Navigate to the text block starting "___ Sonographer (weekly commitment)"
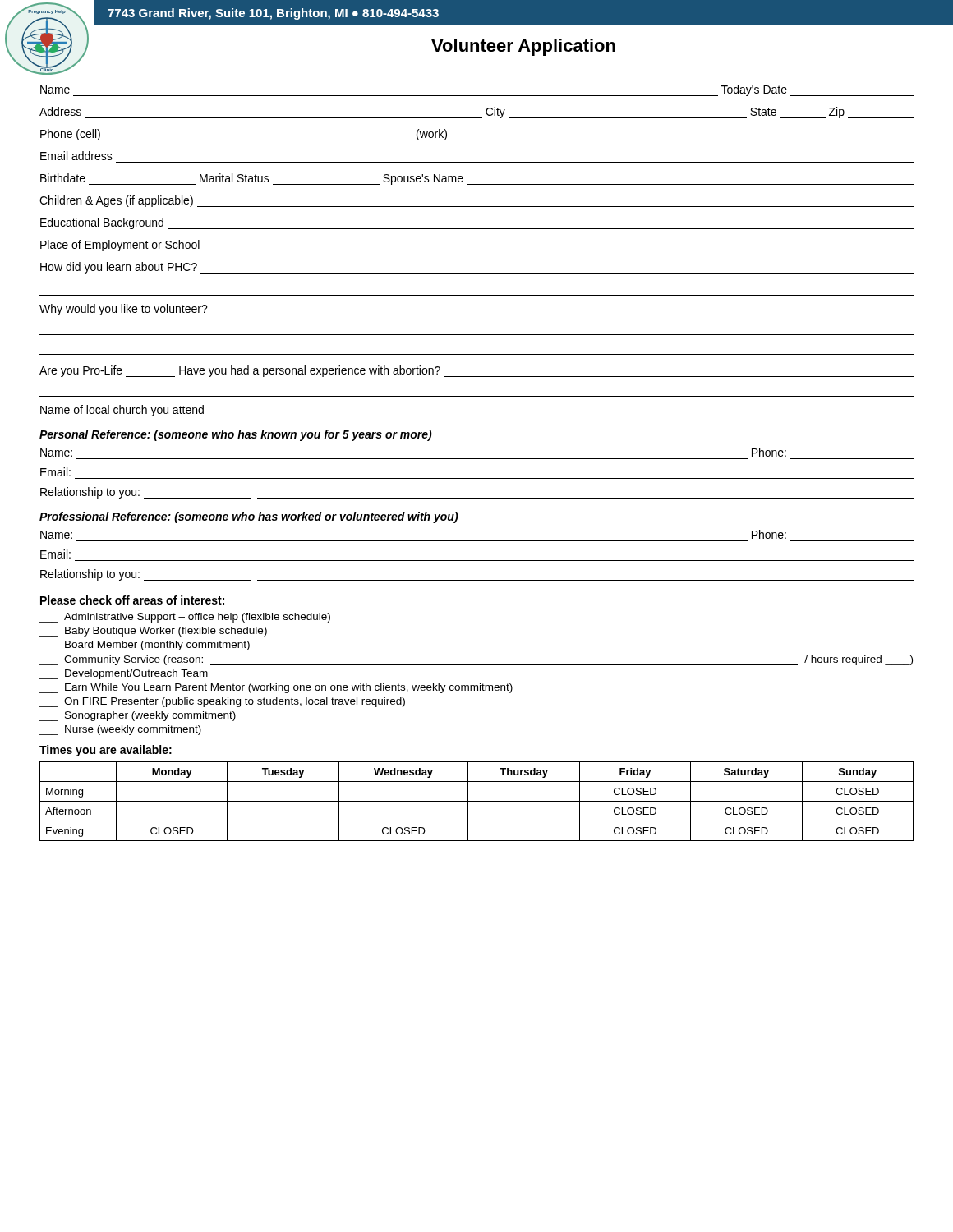Viewport: 953px width, 1232px height. (x=138, y=715)
